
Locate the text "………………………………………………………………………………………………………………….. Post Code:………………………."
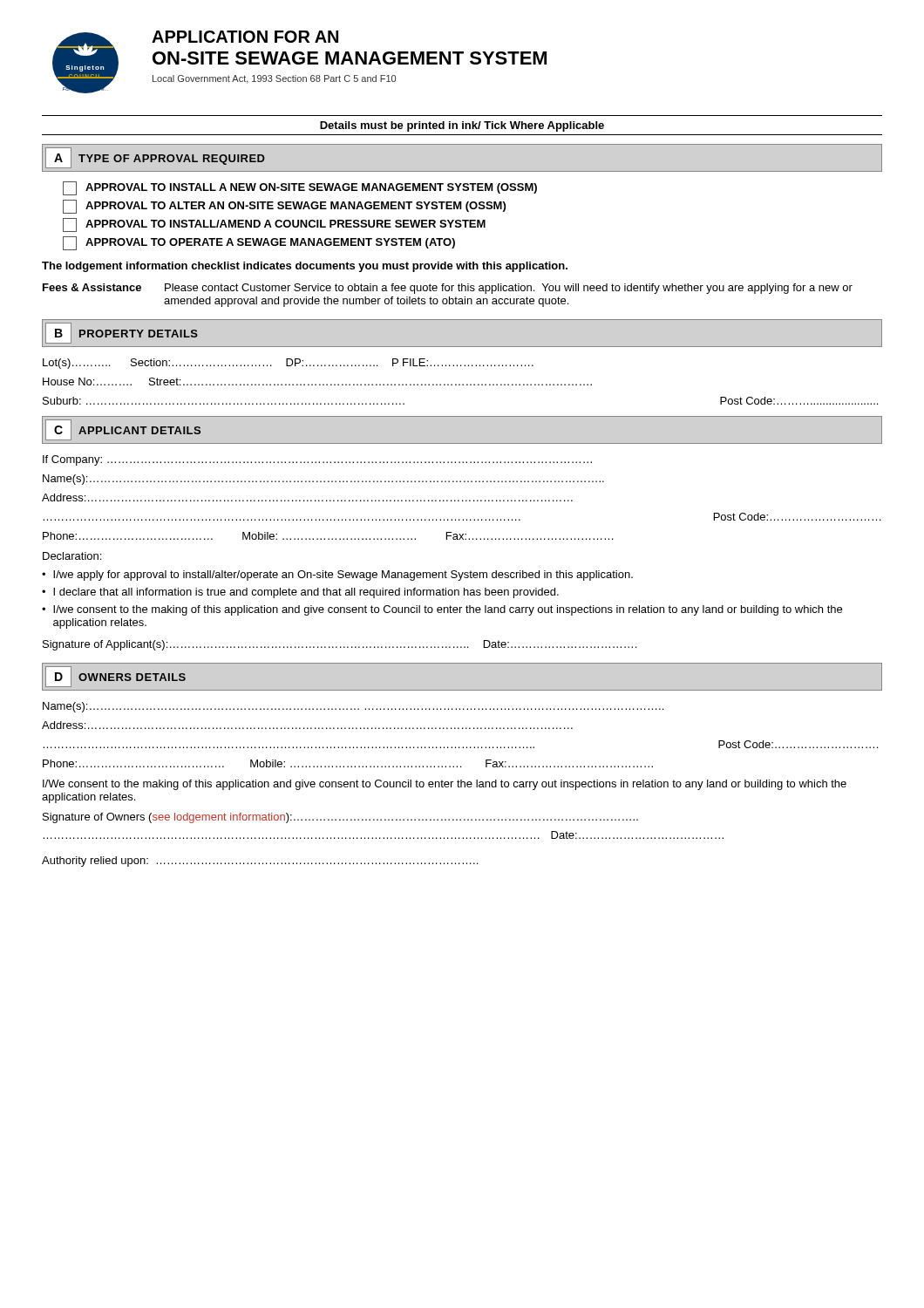[462, 744]
